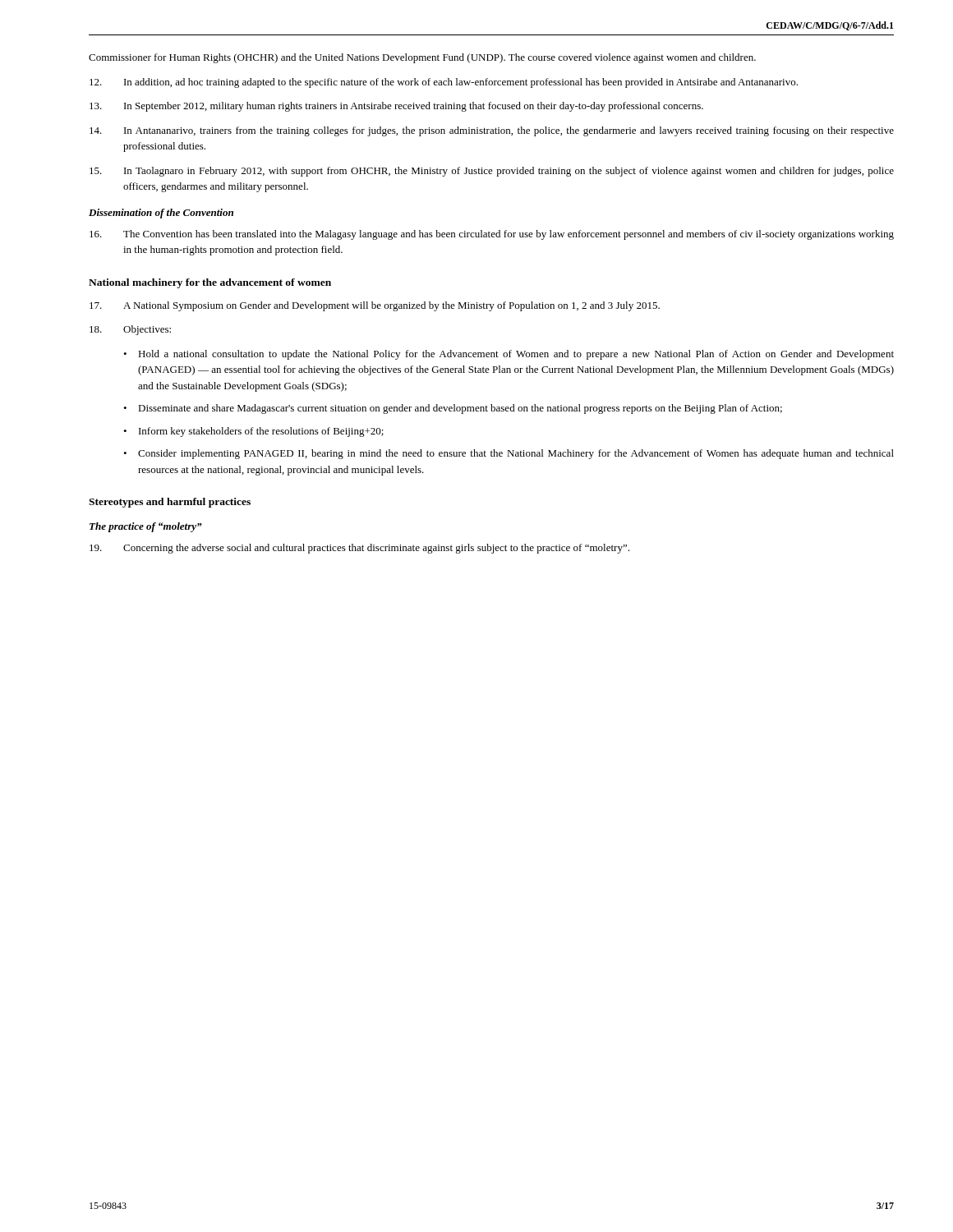Click the section header that begins "The practice of"
953x1232 pixels.
(145, 526)
